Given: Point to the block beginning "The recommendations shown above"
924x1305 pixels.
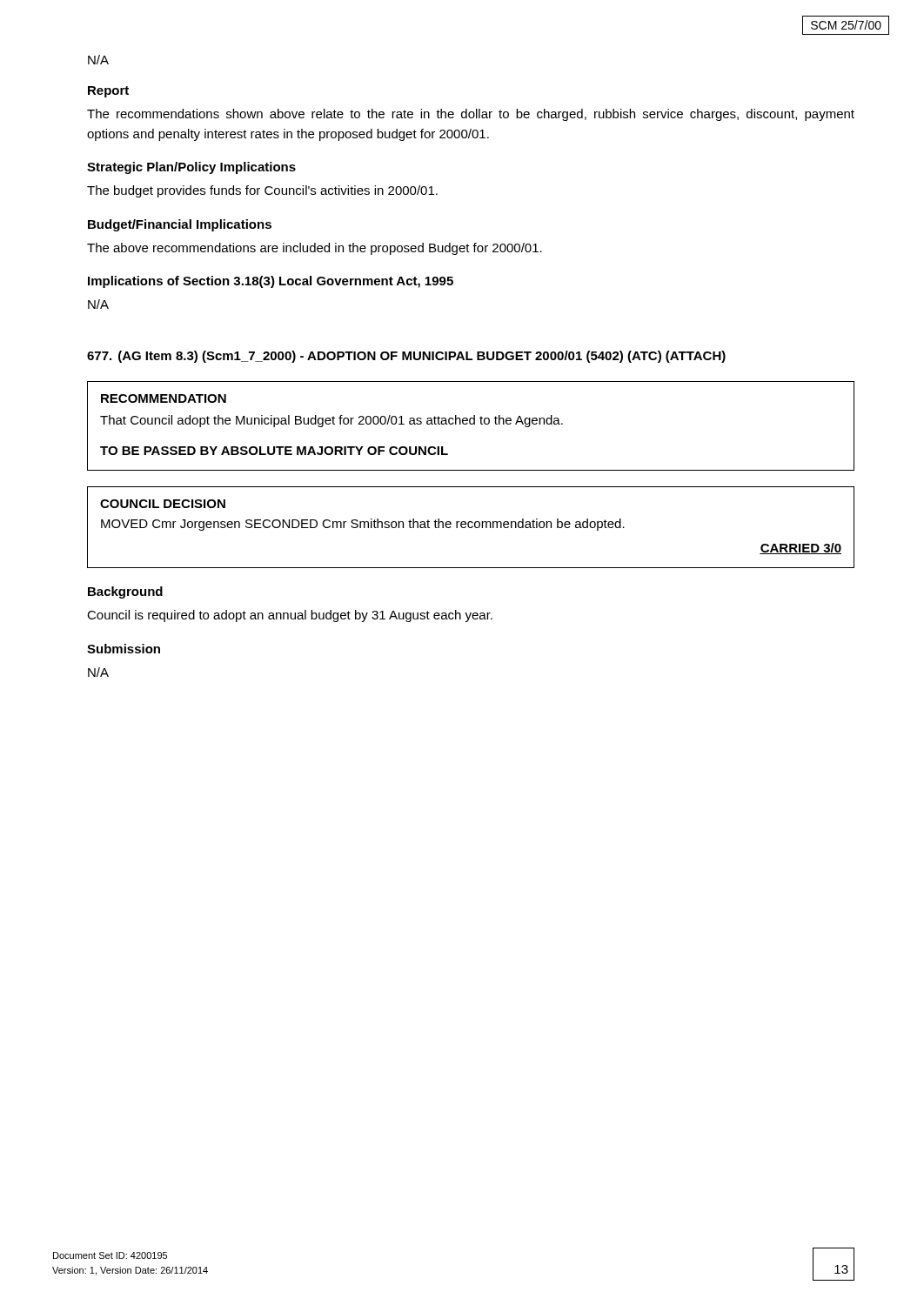Looking at the screenshot, I should click(x=471, y=123).
